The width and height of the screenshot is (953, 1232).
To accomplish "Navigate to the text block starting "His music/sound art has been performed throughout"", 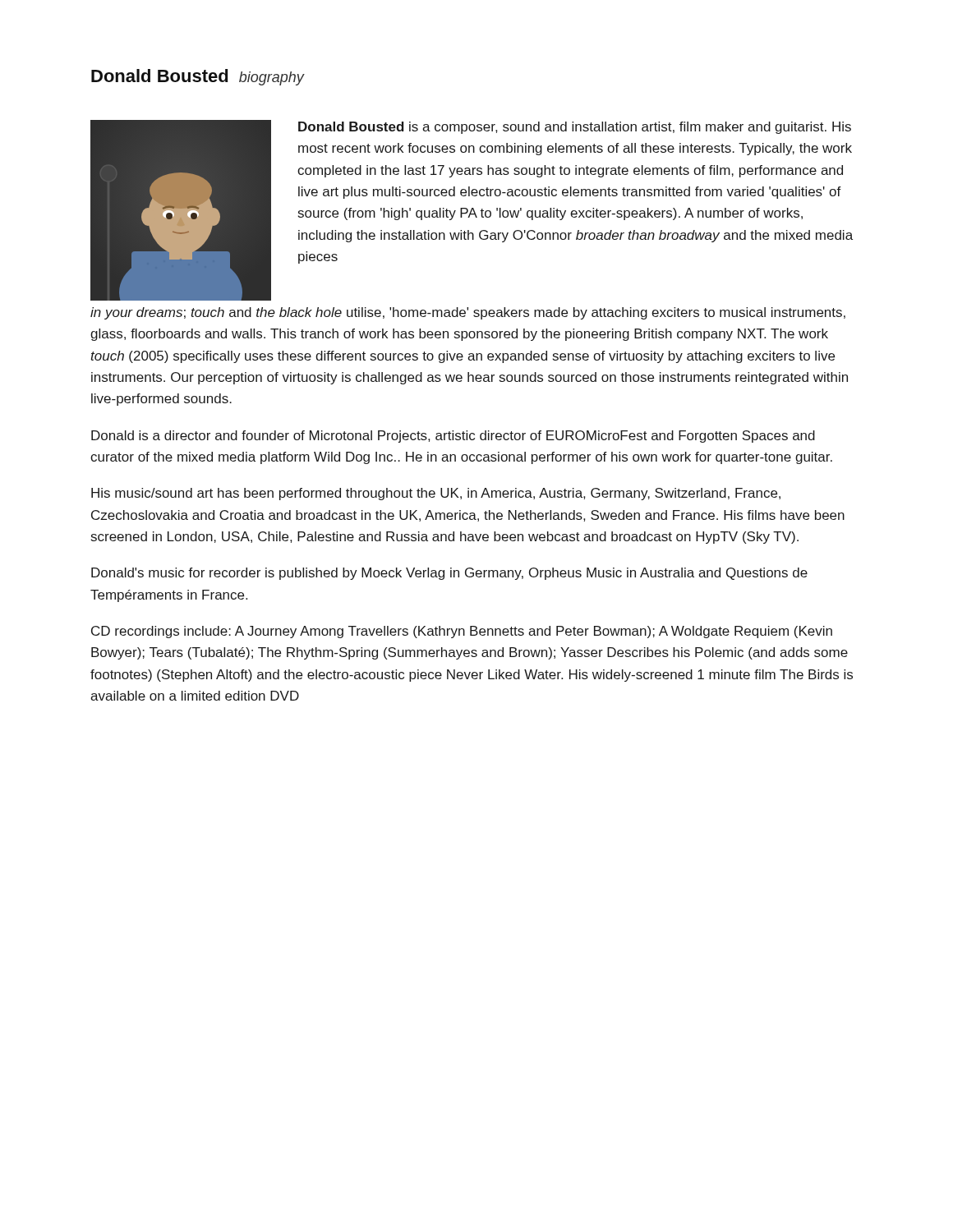I will (468, 515).
